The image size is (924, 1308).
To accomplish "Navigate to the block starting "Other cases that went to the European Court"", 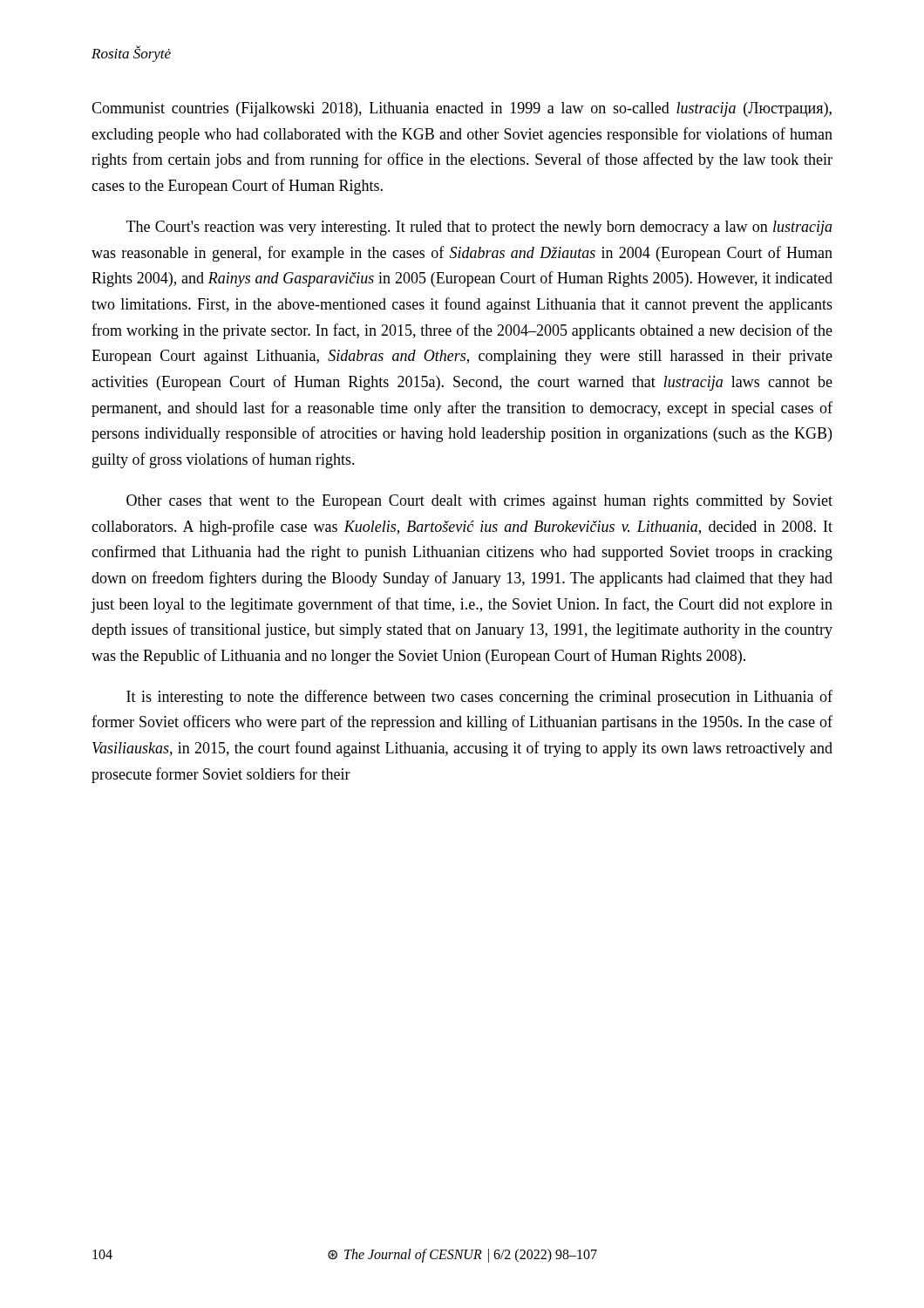I will coord(462,578).
